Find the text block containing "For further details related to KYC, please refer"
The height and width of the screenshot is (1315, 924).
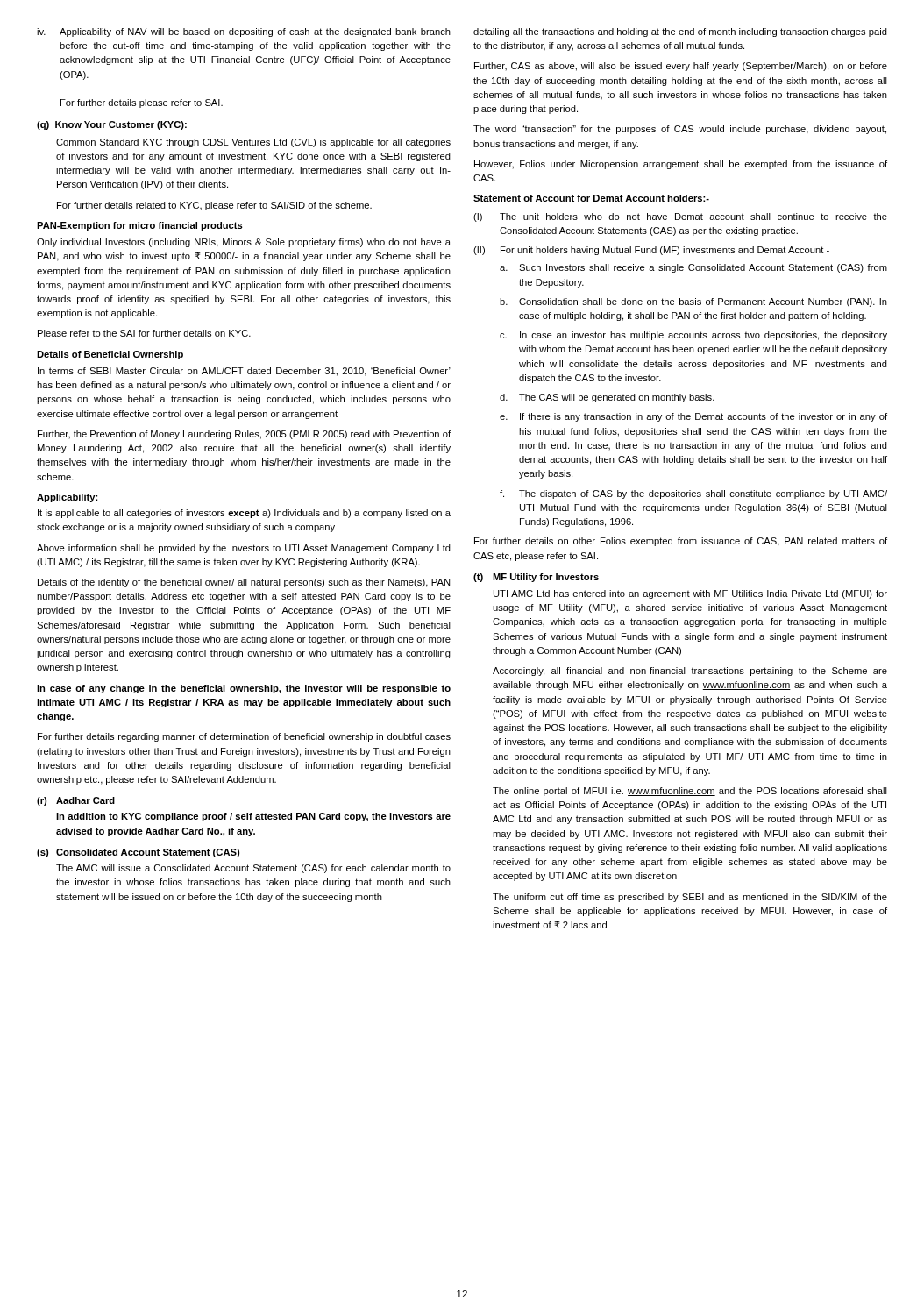pos(214,205)
